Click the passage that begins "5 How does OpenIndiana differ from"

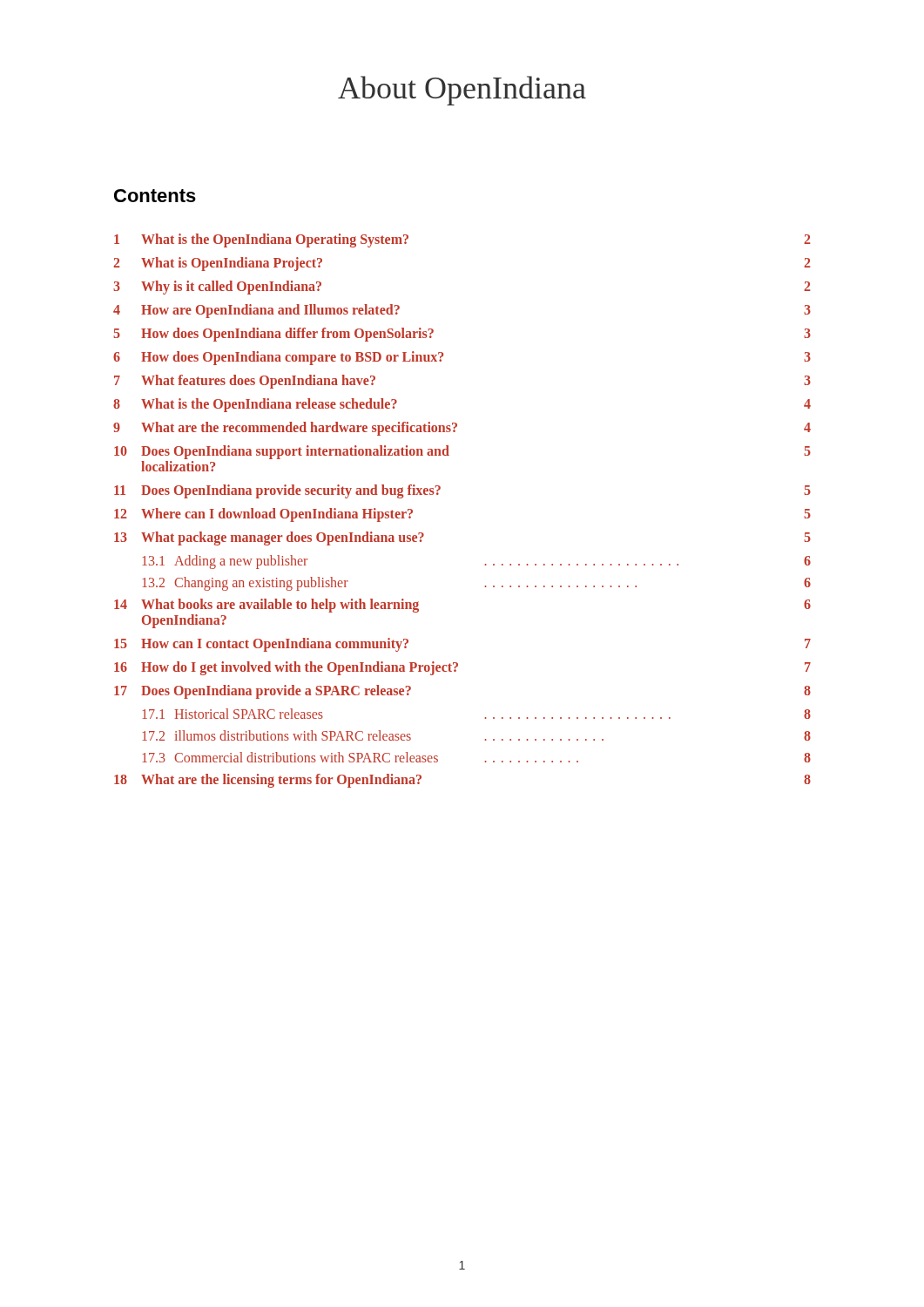[x=303, y=334]
